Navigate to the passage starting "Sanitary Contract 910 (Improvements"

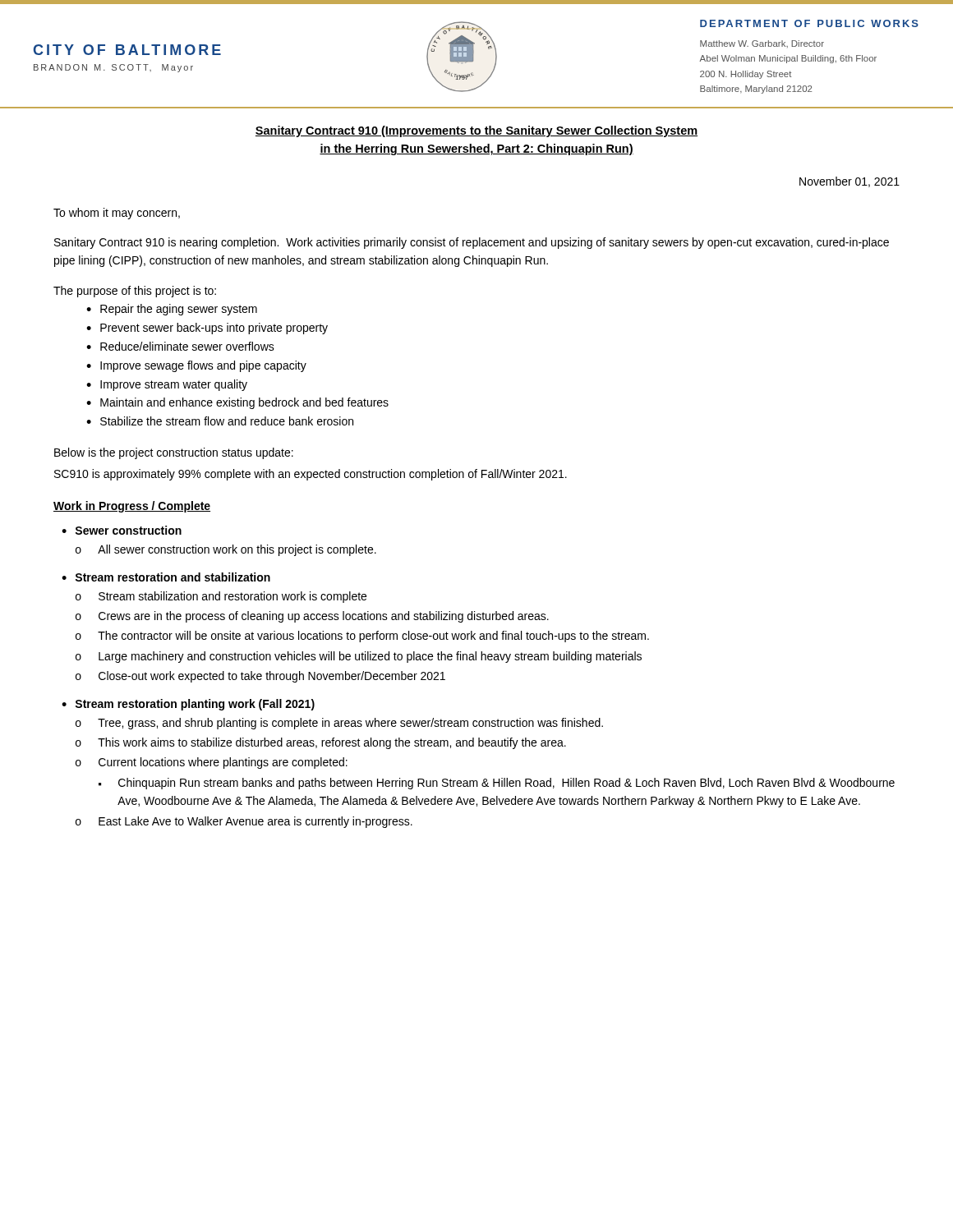pyautogui.click(x=476, y=140)
